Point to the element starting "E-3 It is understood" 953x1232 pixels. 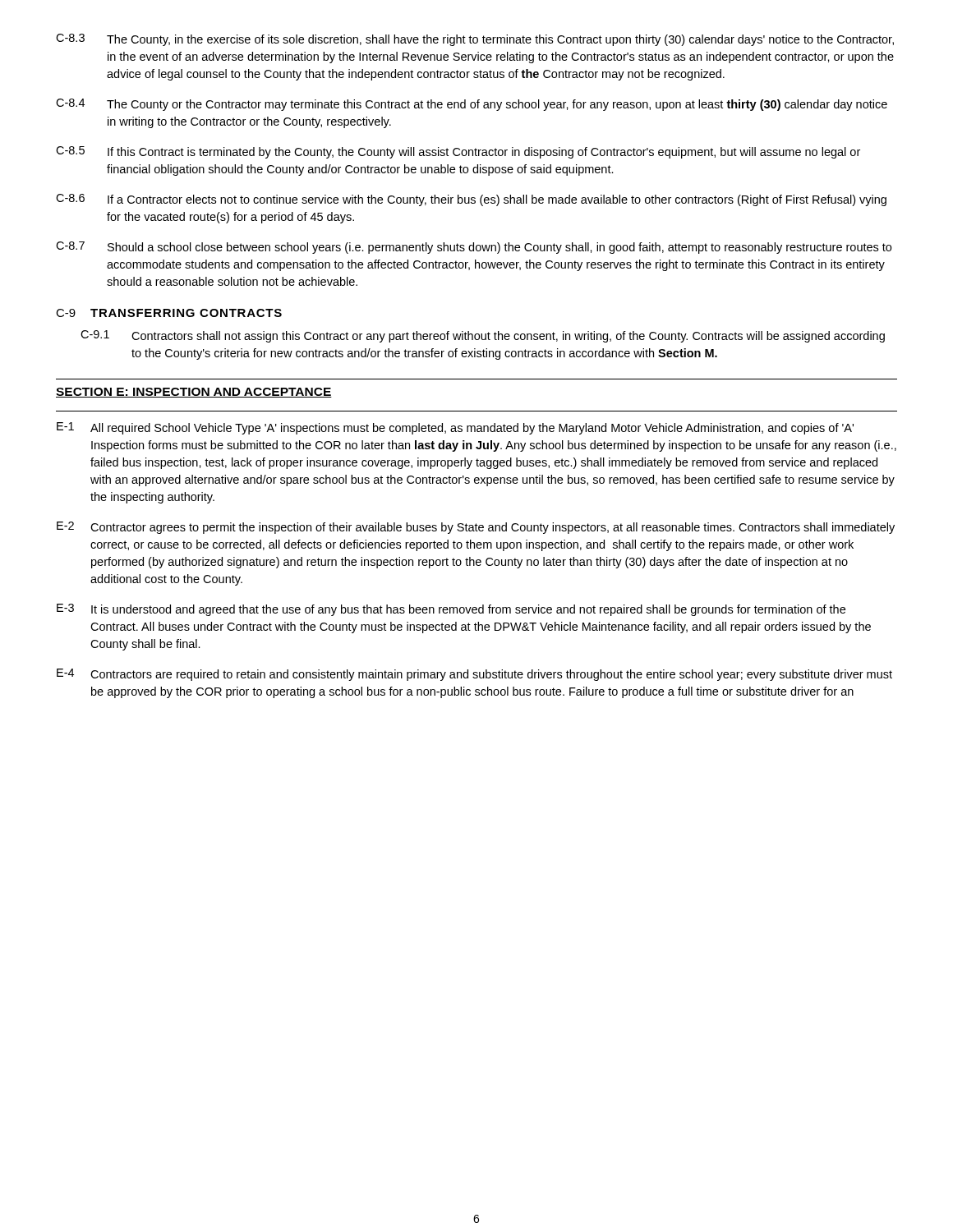pos(476,627)
